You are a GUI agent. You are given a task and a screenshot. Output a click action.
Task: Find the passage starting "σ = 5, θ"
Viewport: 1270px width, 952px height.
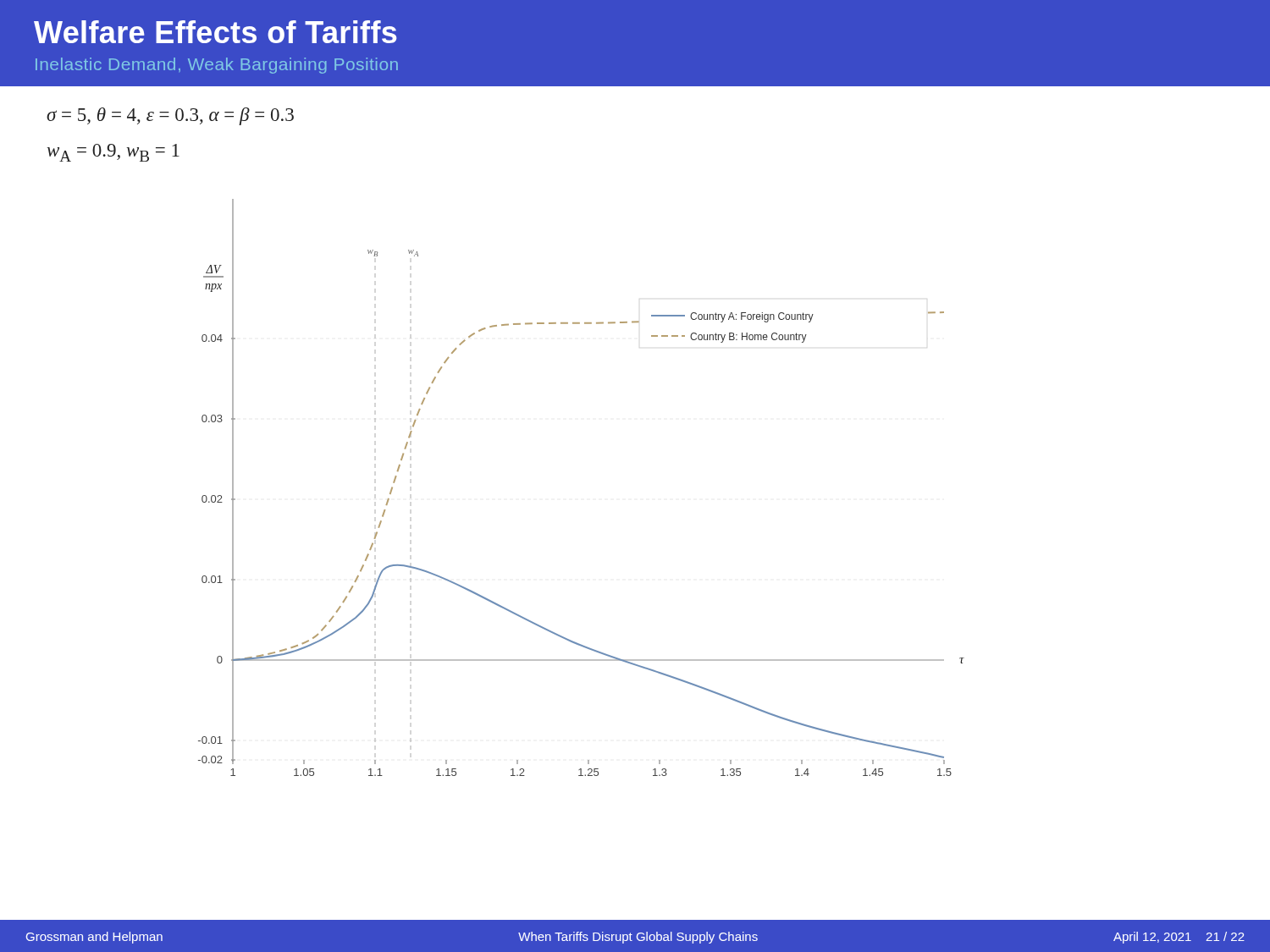point(170,115)
